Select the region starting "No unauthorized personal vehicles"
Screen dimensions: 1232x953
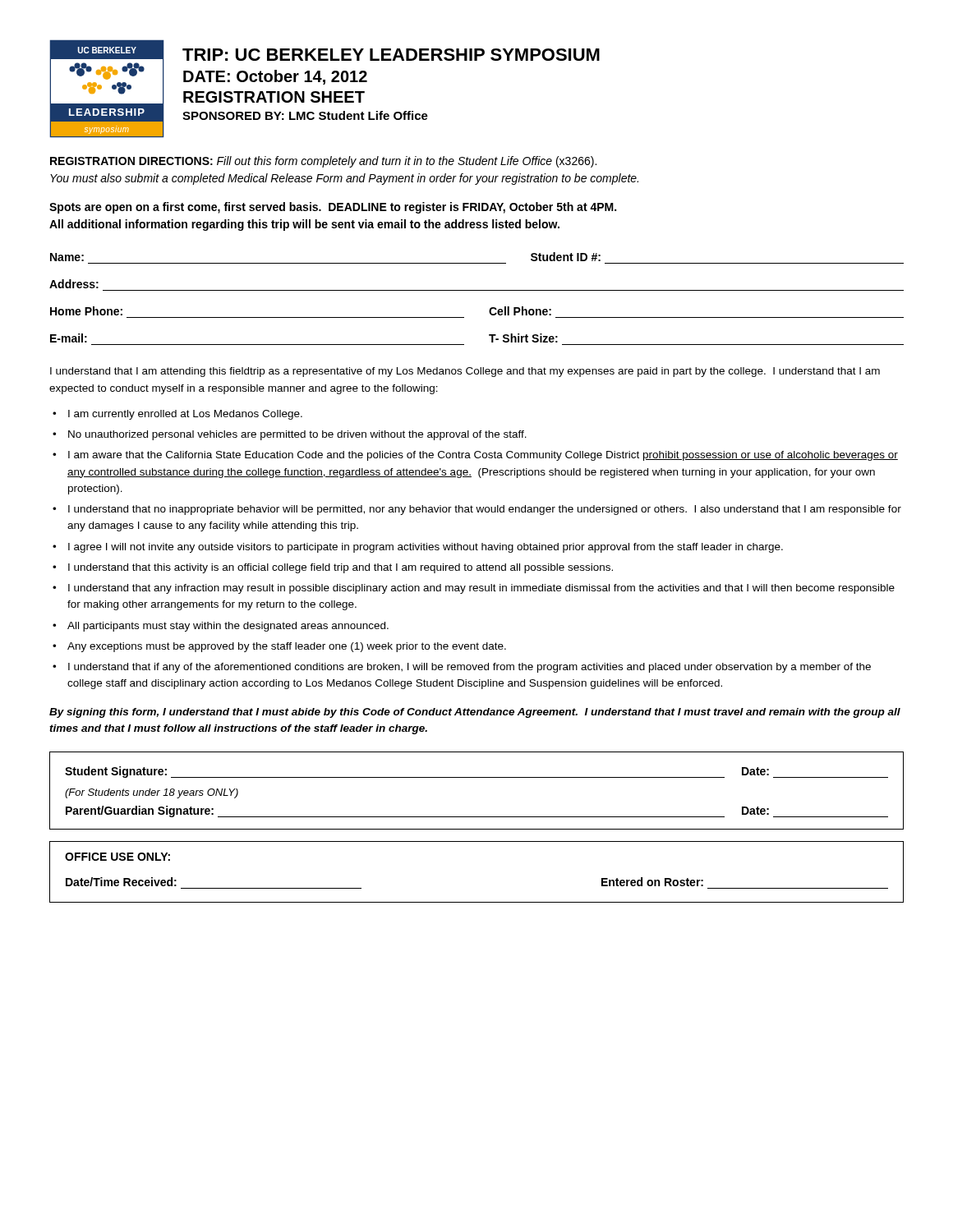[297, 434]
